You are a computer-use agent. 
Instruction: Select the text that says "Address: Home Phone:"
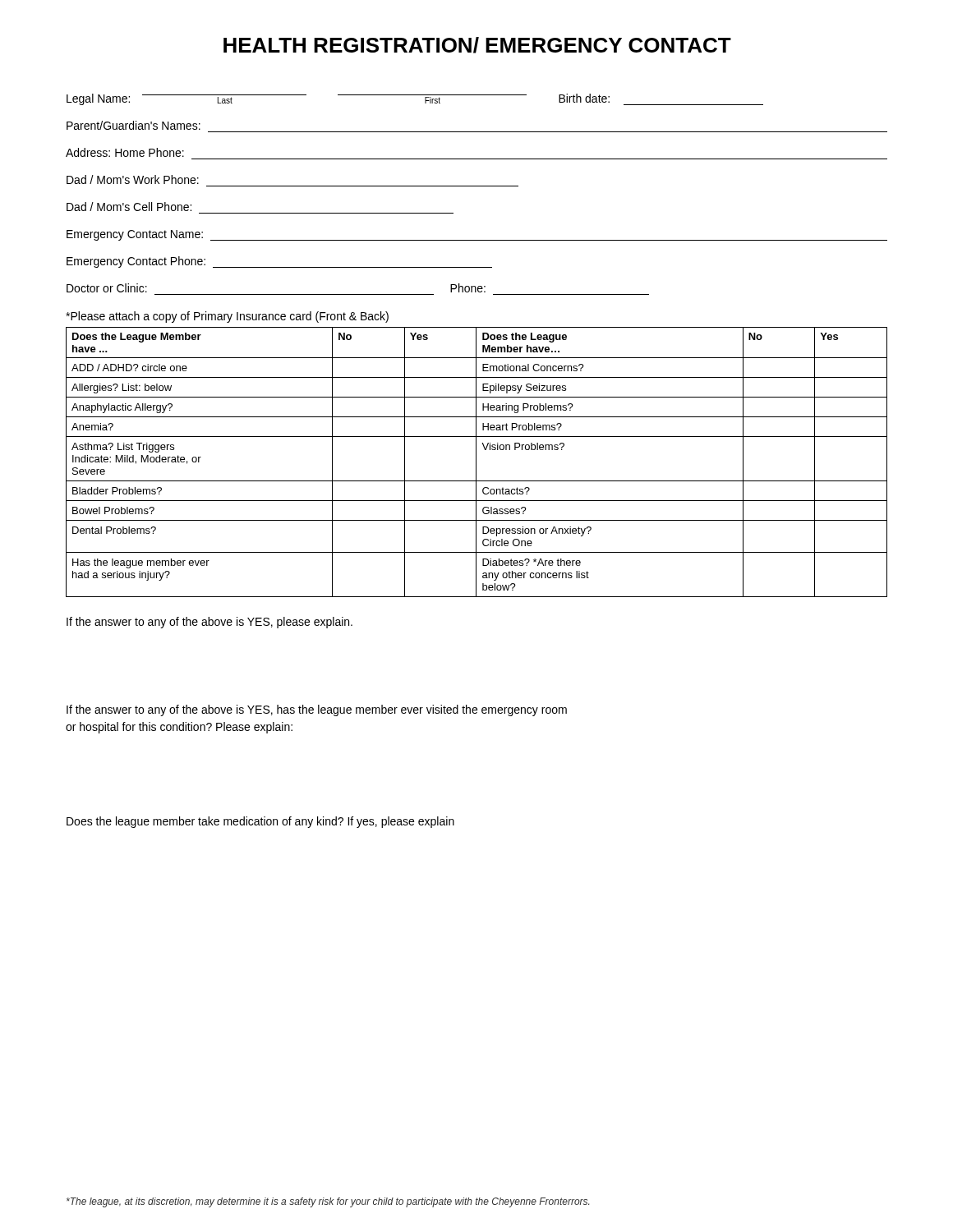(476, 152)
